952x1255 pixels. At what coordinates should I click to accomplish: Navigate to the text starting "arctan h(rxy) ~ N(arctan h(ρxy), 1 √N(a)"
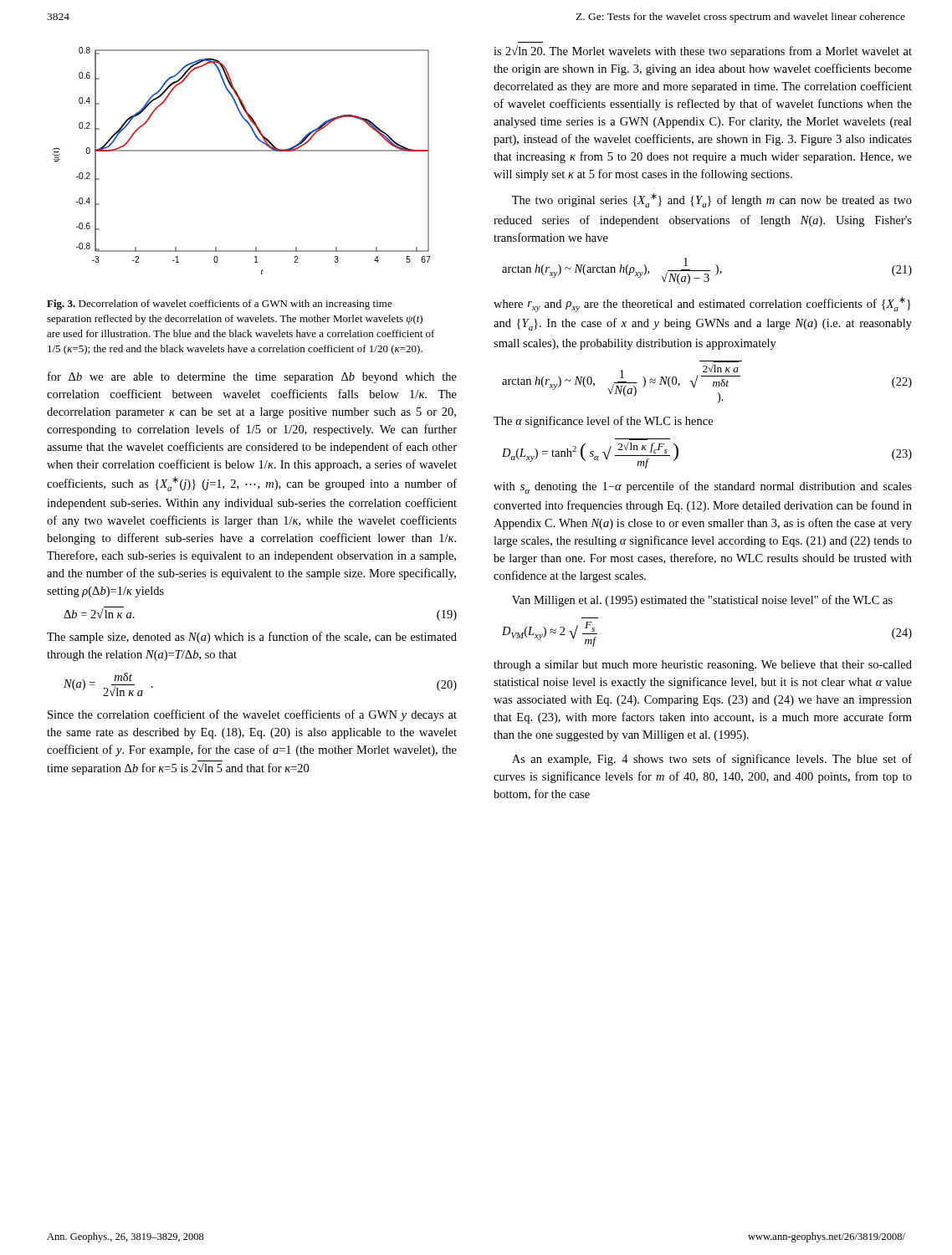707,270
